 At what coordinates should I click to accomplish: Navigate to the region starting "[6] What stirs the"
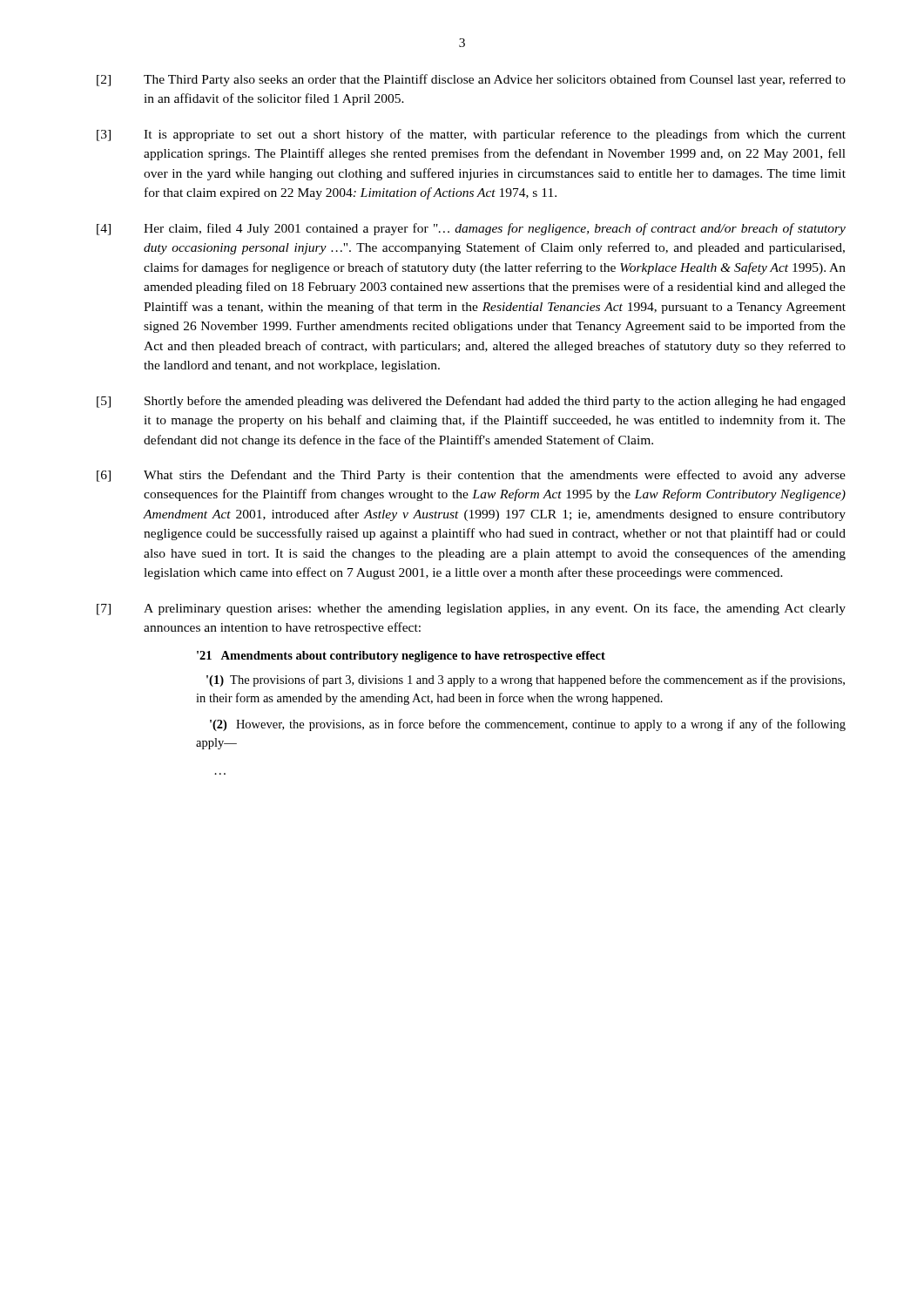tap(471, 524)
